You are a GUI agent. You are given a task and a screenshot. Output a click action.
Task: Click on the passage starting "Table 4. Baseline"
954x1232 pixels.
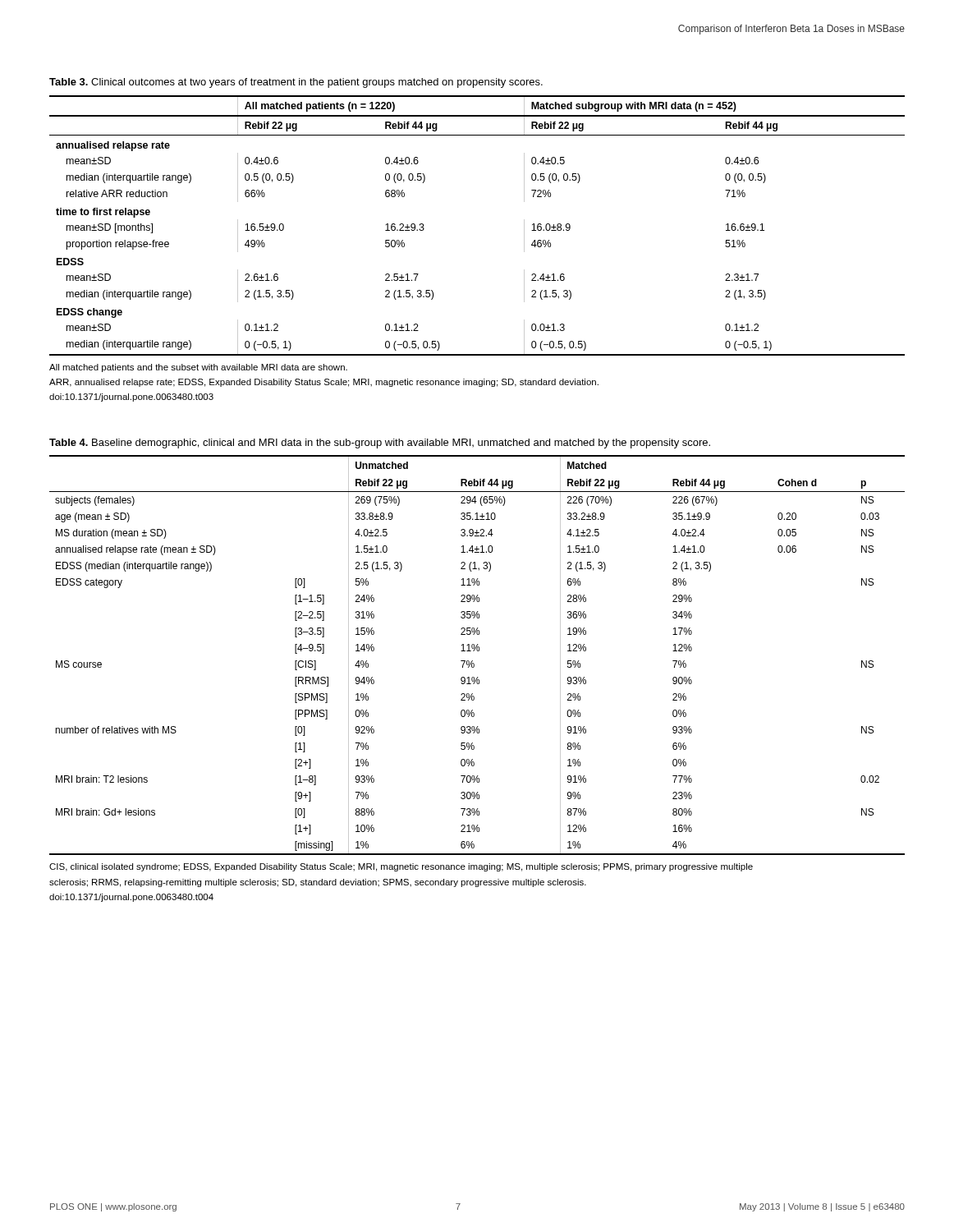(x=380, y=442)
